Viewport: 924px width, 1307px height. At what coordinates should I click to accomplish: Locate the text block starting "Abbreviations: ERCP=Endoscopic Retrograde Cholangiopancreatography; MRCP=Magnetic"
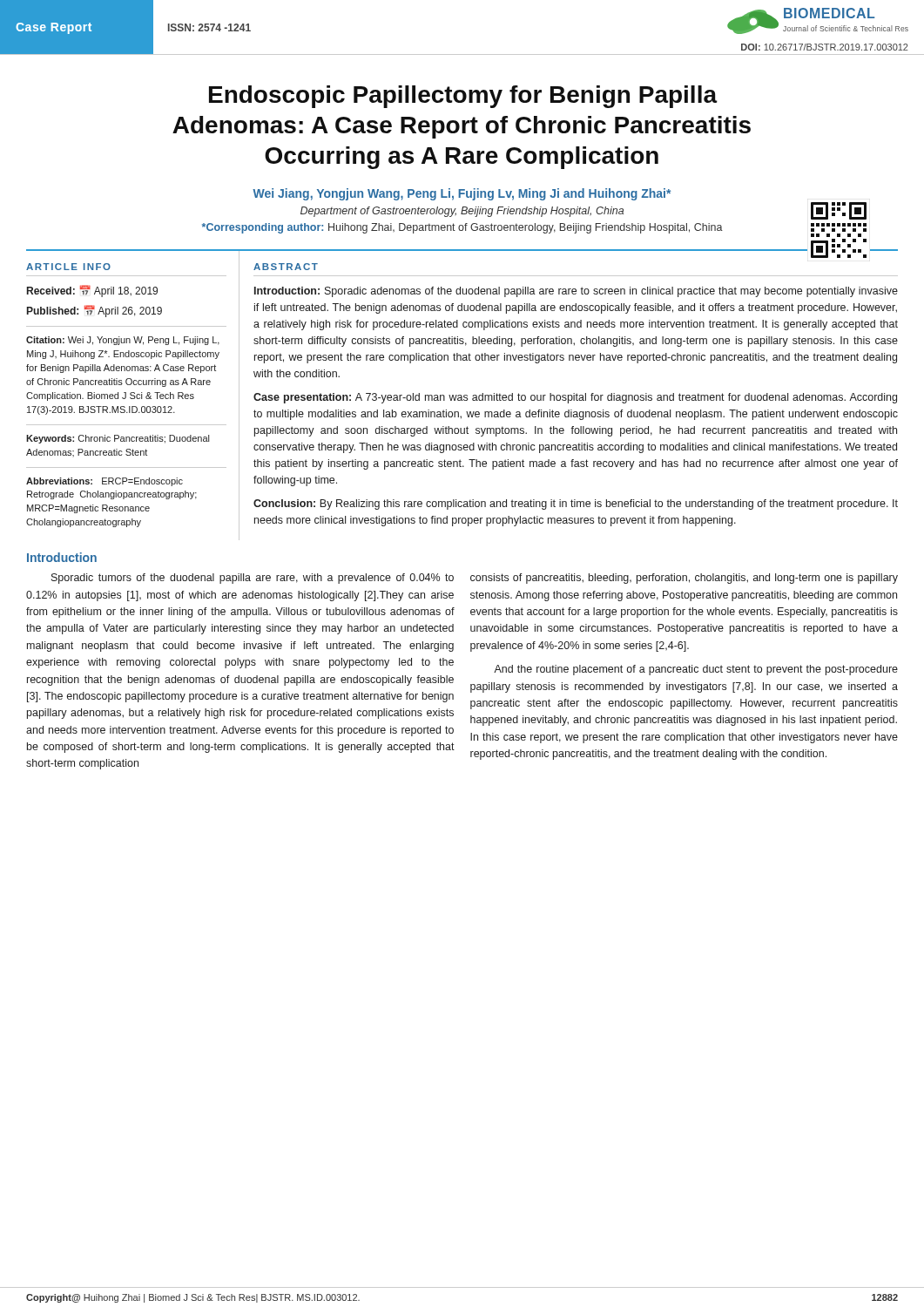coord(112,501)
